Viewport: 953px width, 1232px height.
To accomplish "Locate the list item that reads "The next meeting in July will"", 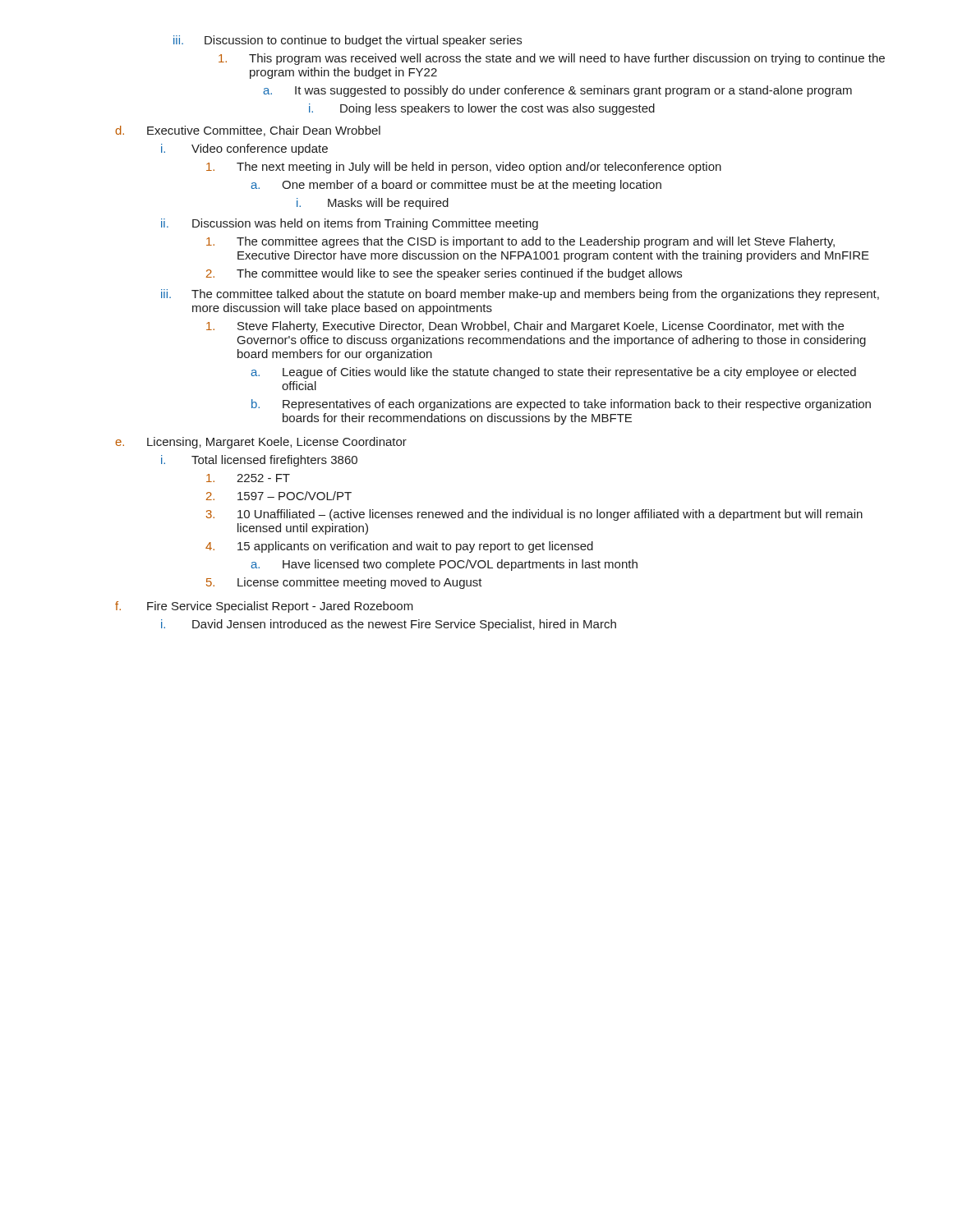I will (546, 166).
